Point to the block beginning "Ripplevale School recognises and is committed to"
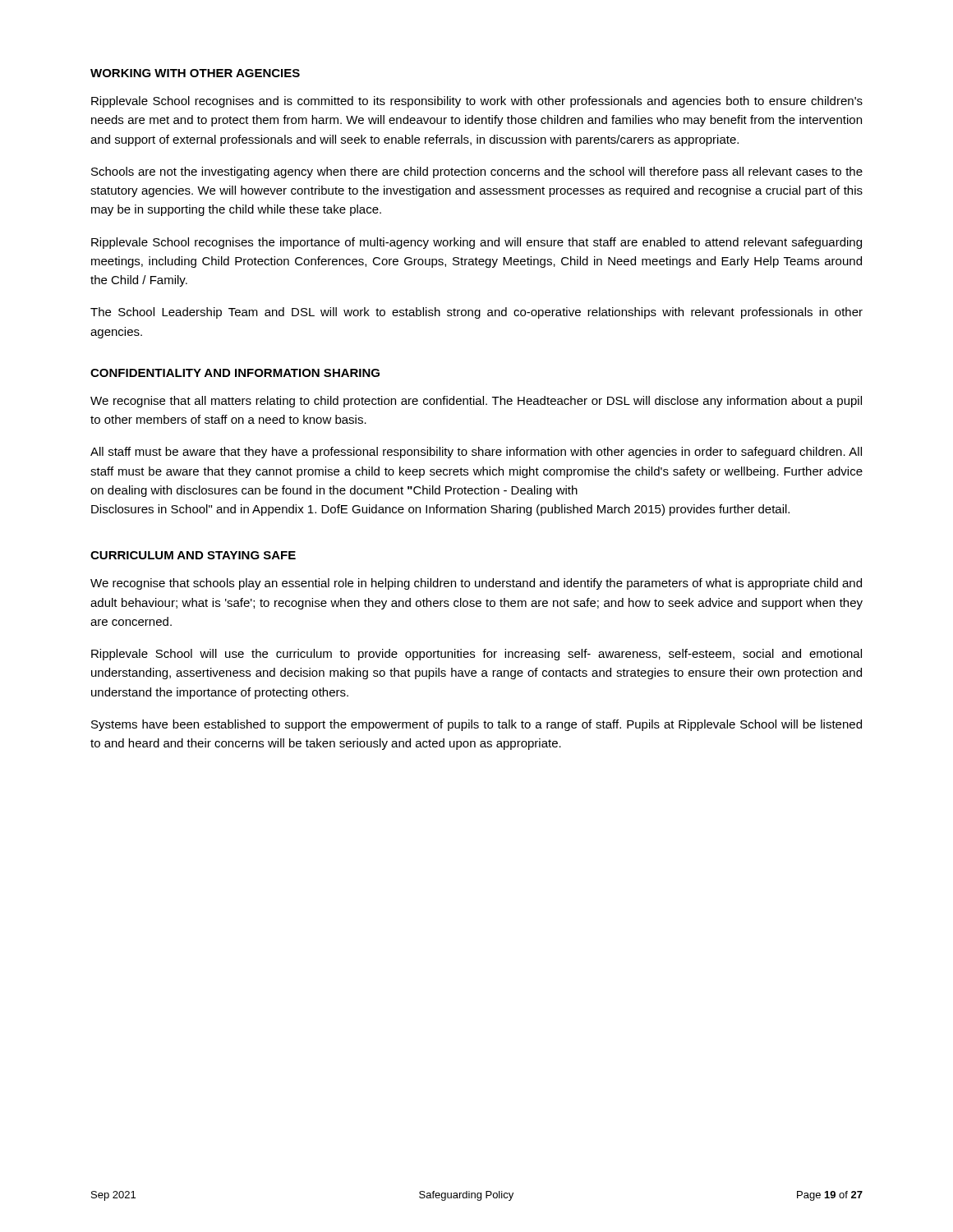The width and height of the screenshot is (953, 1232). tap(476, 120)
